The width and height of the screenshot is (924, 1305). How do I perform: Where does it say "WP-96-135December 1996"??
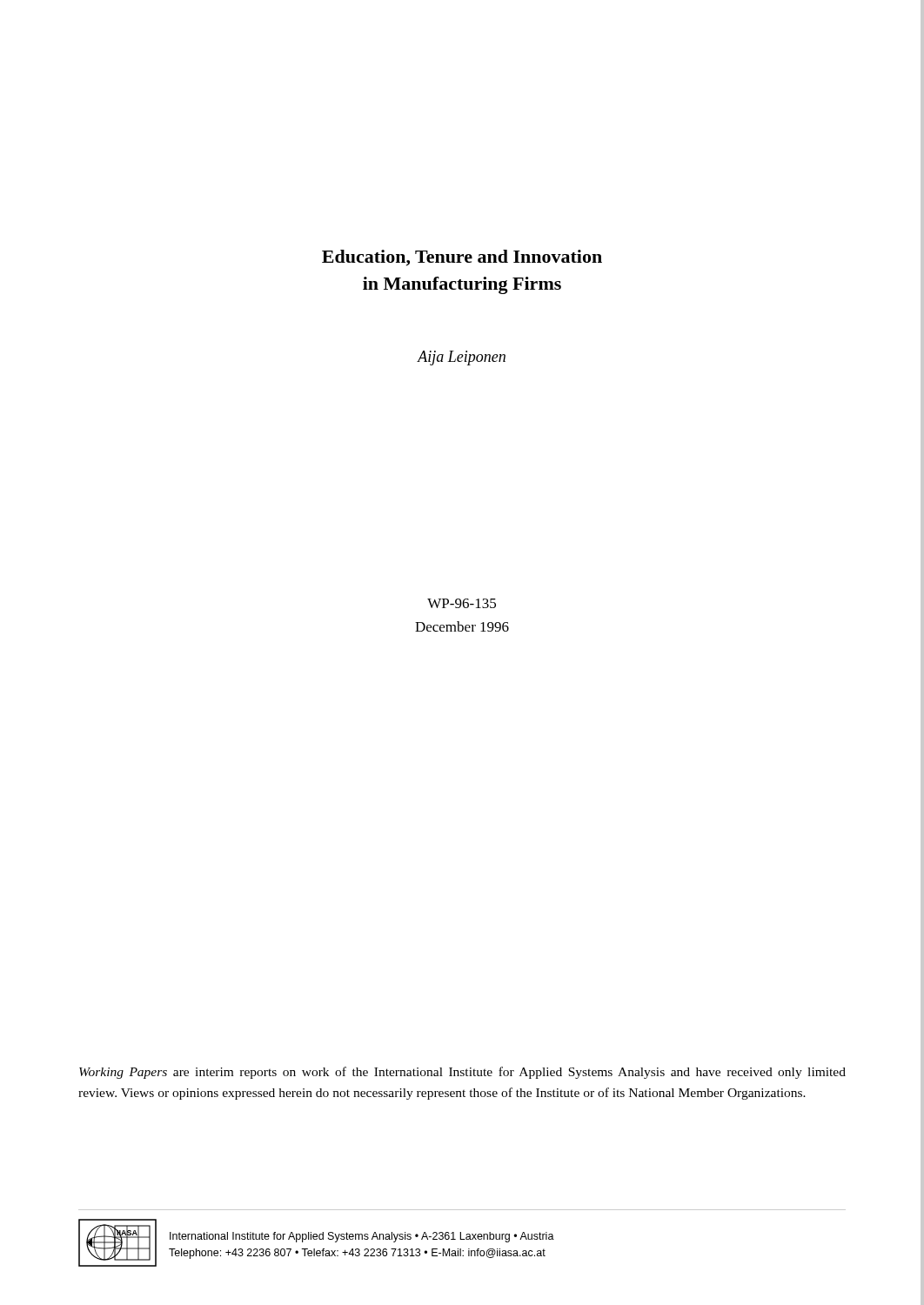(x=462, y=615)
